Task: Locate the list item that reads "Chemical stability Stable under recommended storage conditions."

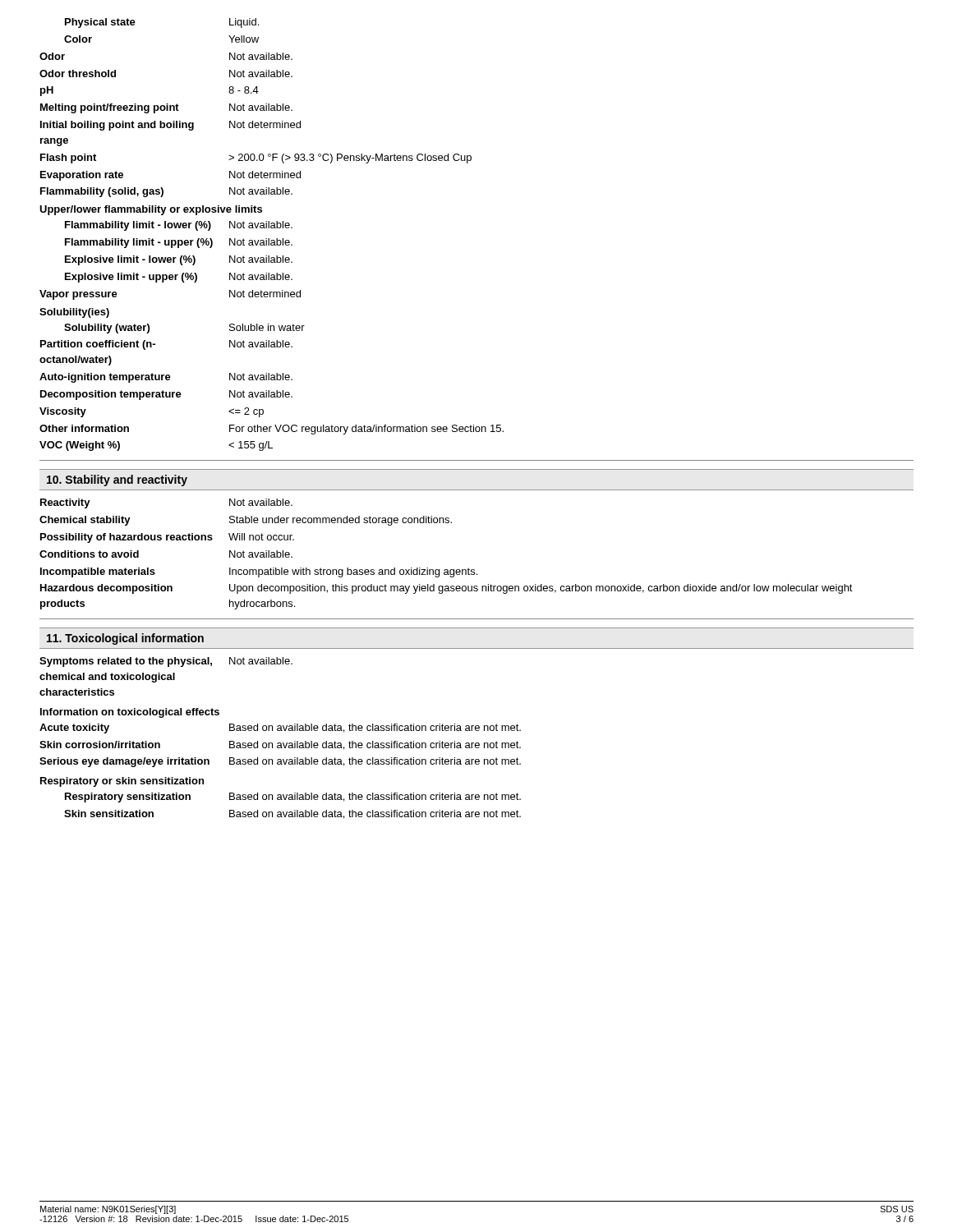Action: pos(246,521)
